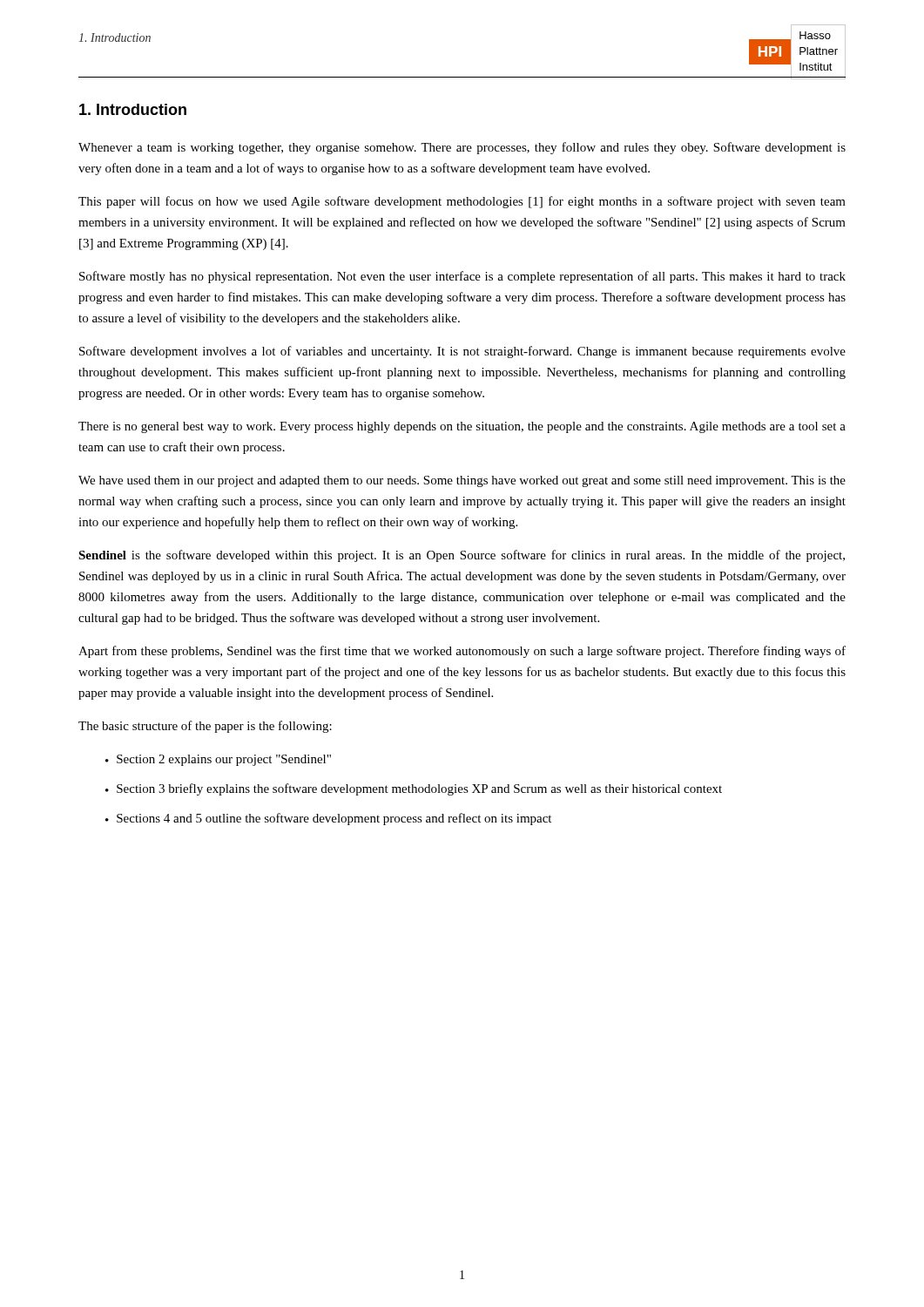Find the logo

(797, 52)
